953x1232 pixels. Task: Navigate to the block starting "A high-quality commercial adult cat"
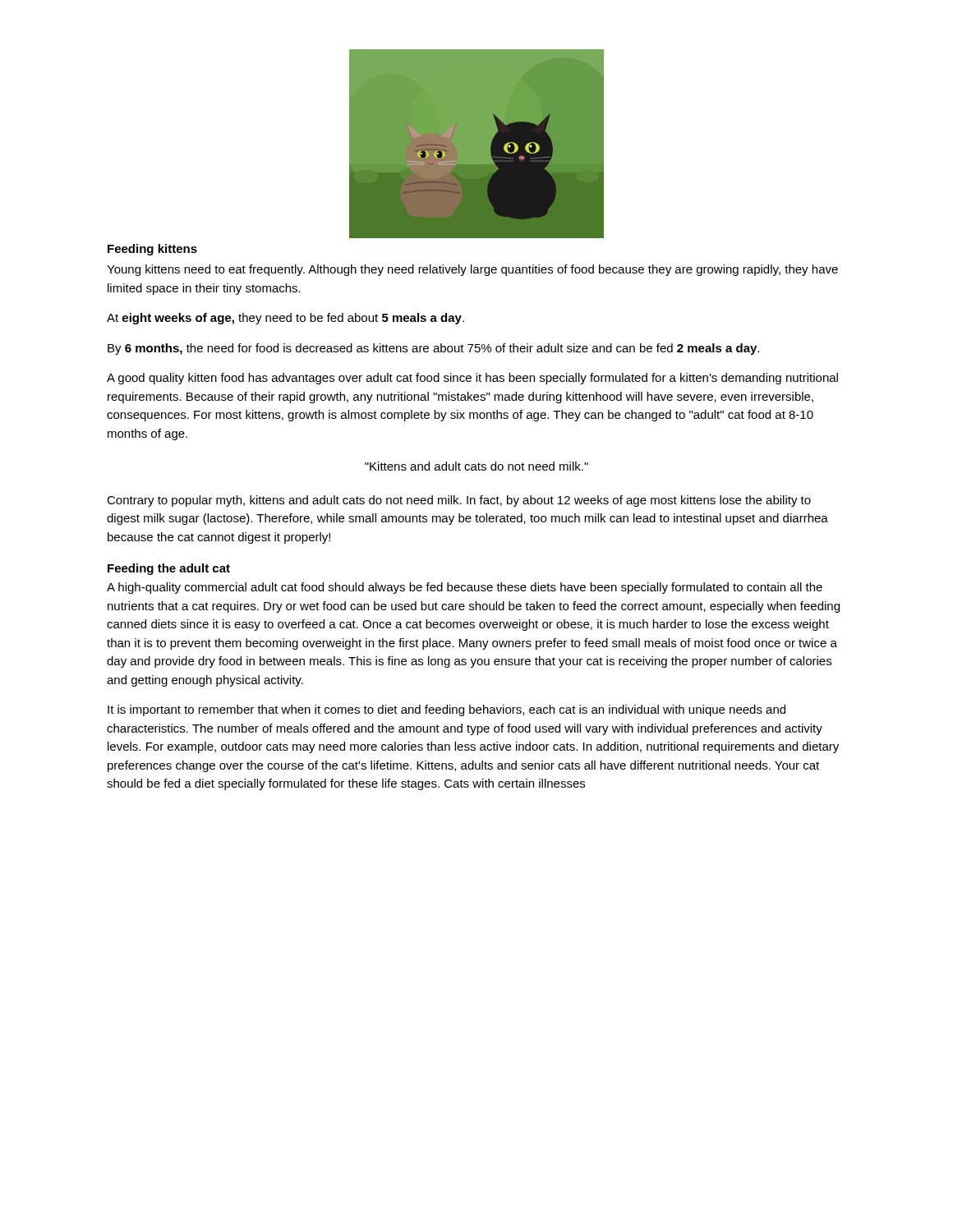[x=474, y=633]
